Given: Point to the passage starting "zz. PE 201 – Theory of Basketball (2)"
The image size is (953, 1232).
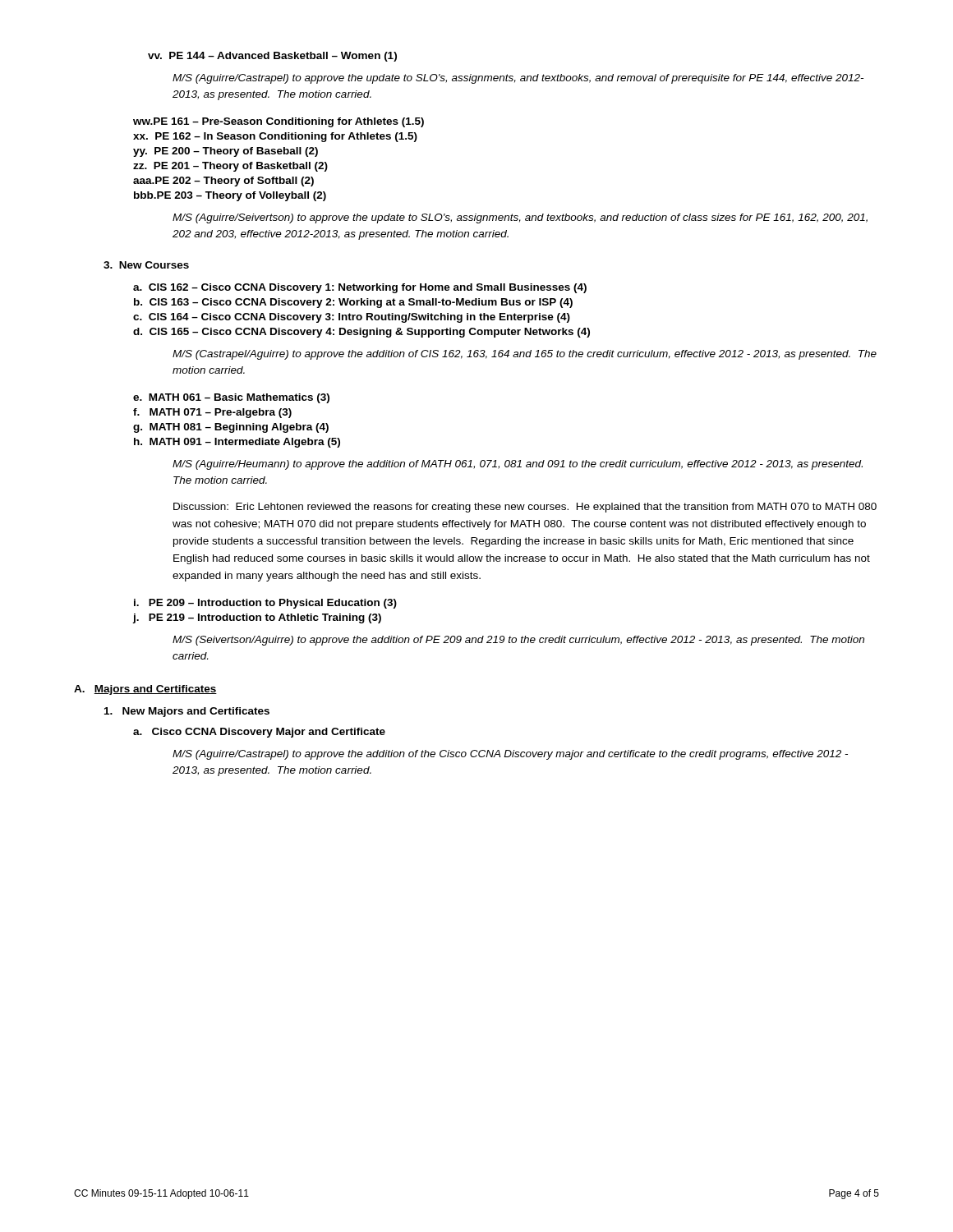Looking at the screenshot, I should pos(230,165).
